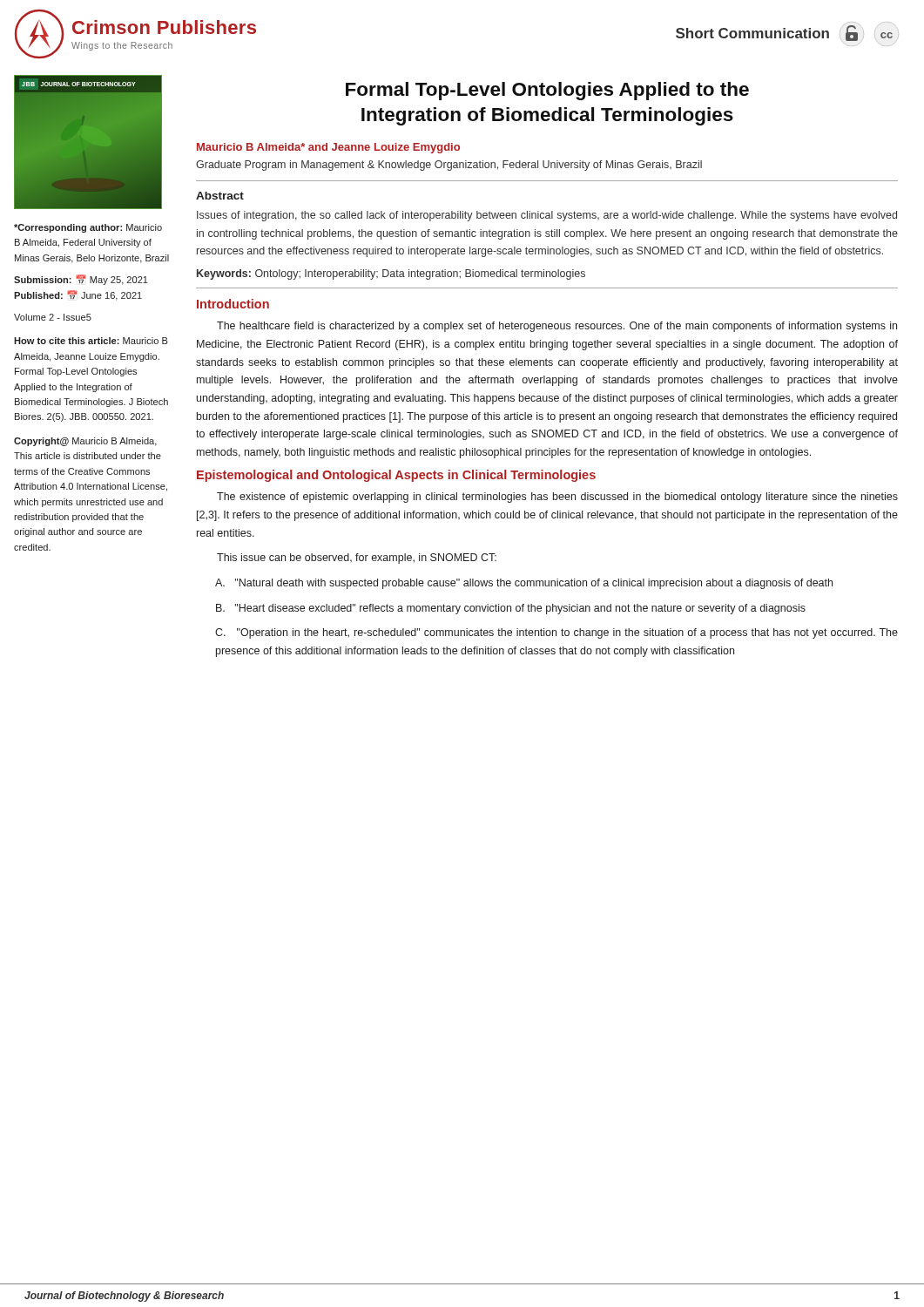The width and height of the screenshot is (924, 1307).
Task: Click on the text block that reads "This issue can be"
Action: pyautogui.click(x=357, y=558)
